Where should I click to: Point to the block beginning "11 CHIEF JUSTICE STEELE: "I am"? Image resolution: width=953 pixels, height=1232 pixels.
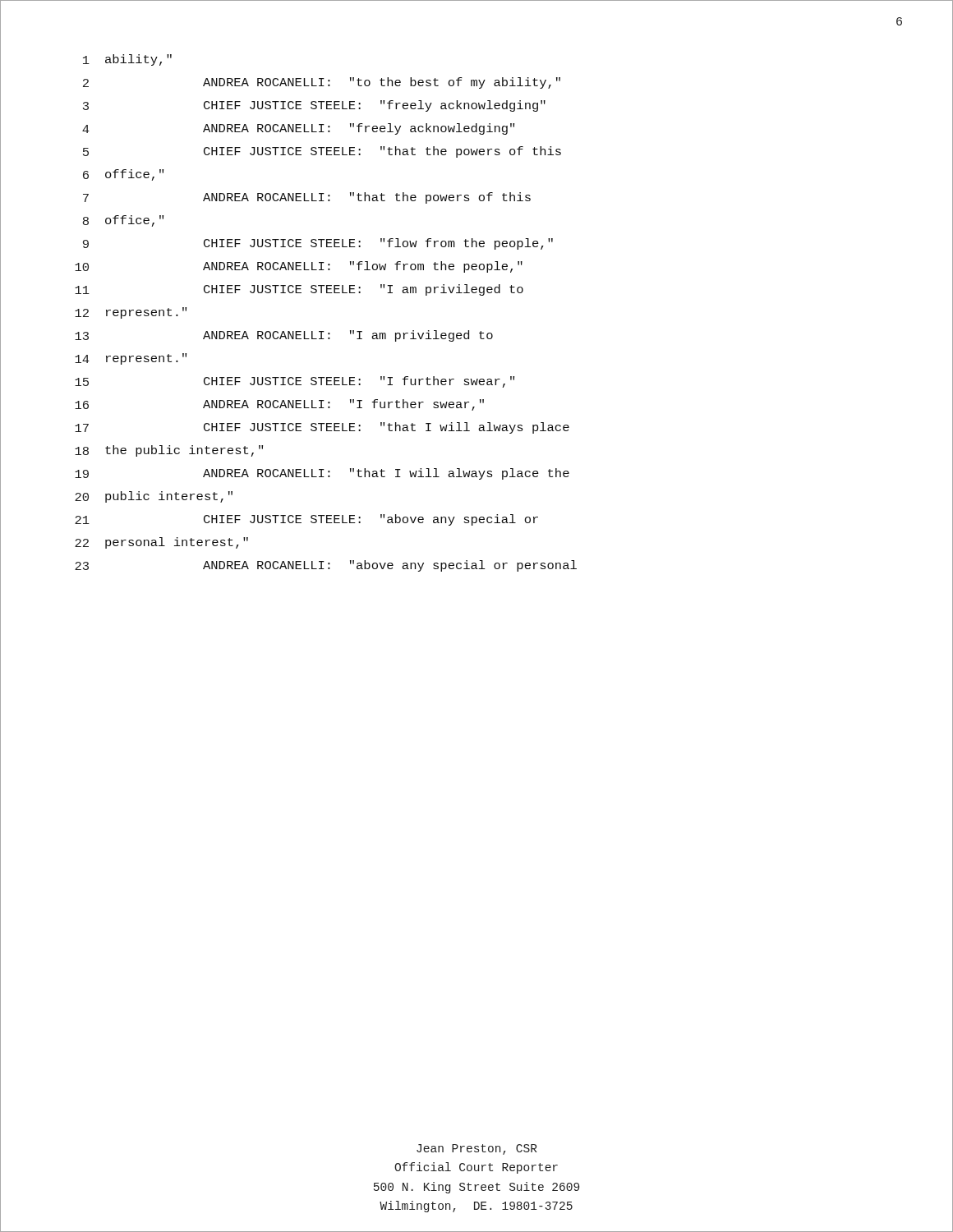pos(476,290)
